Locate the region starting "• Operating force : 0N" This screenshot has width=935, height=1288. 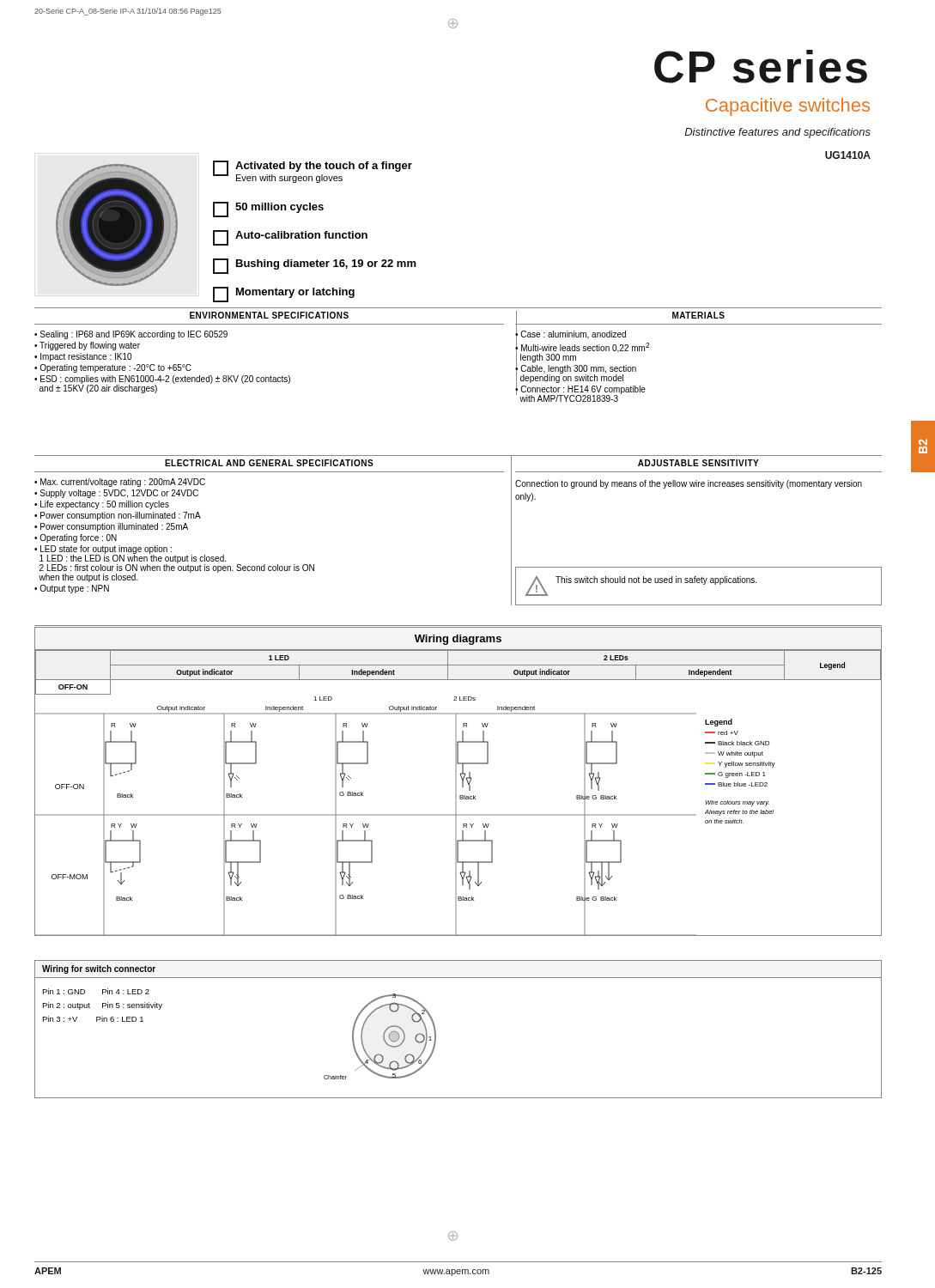[x=76, y=538]
